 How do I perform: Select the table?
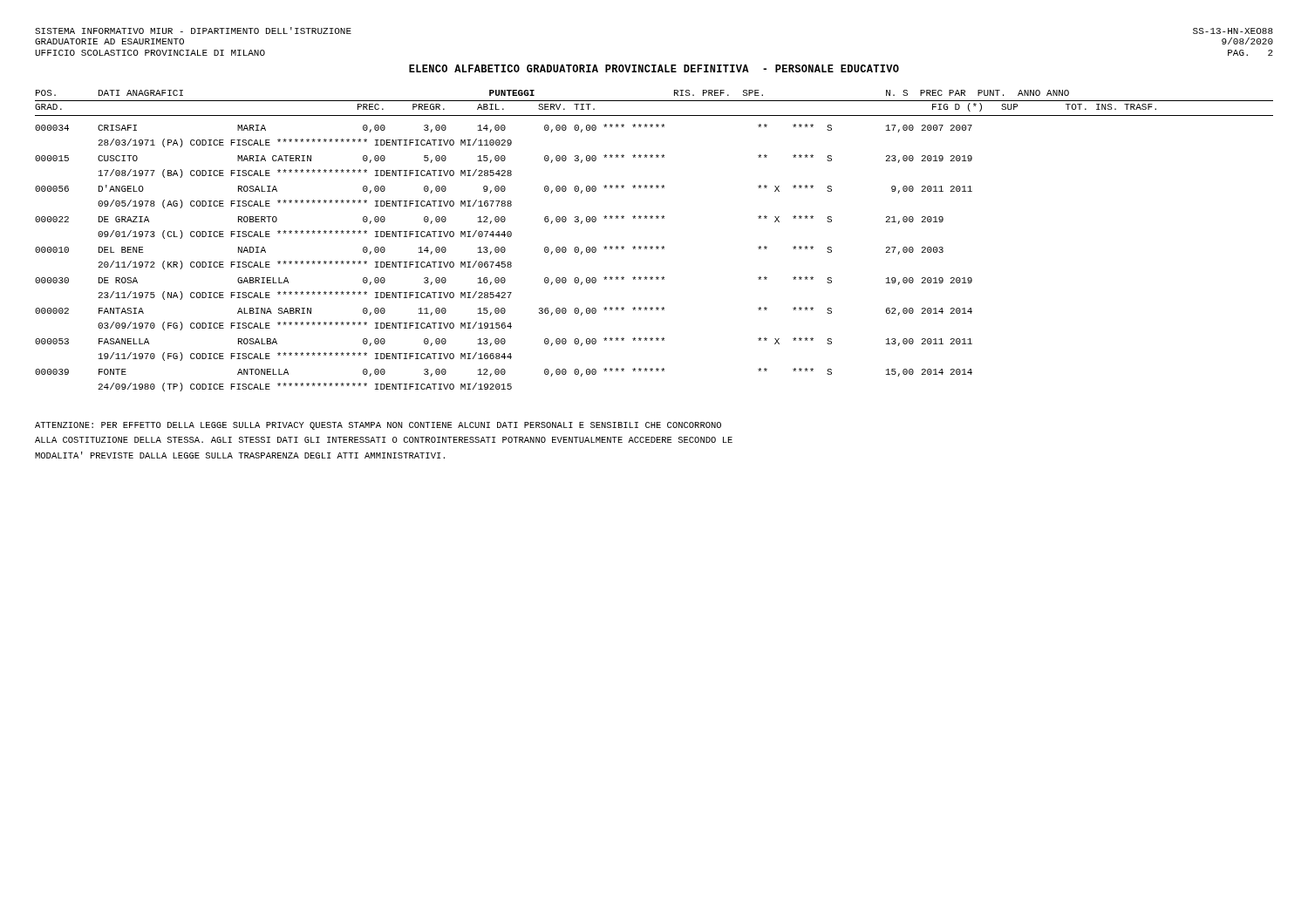654,241
